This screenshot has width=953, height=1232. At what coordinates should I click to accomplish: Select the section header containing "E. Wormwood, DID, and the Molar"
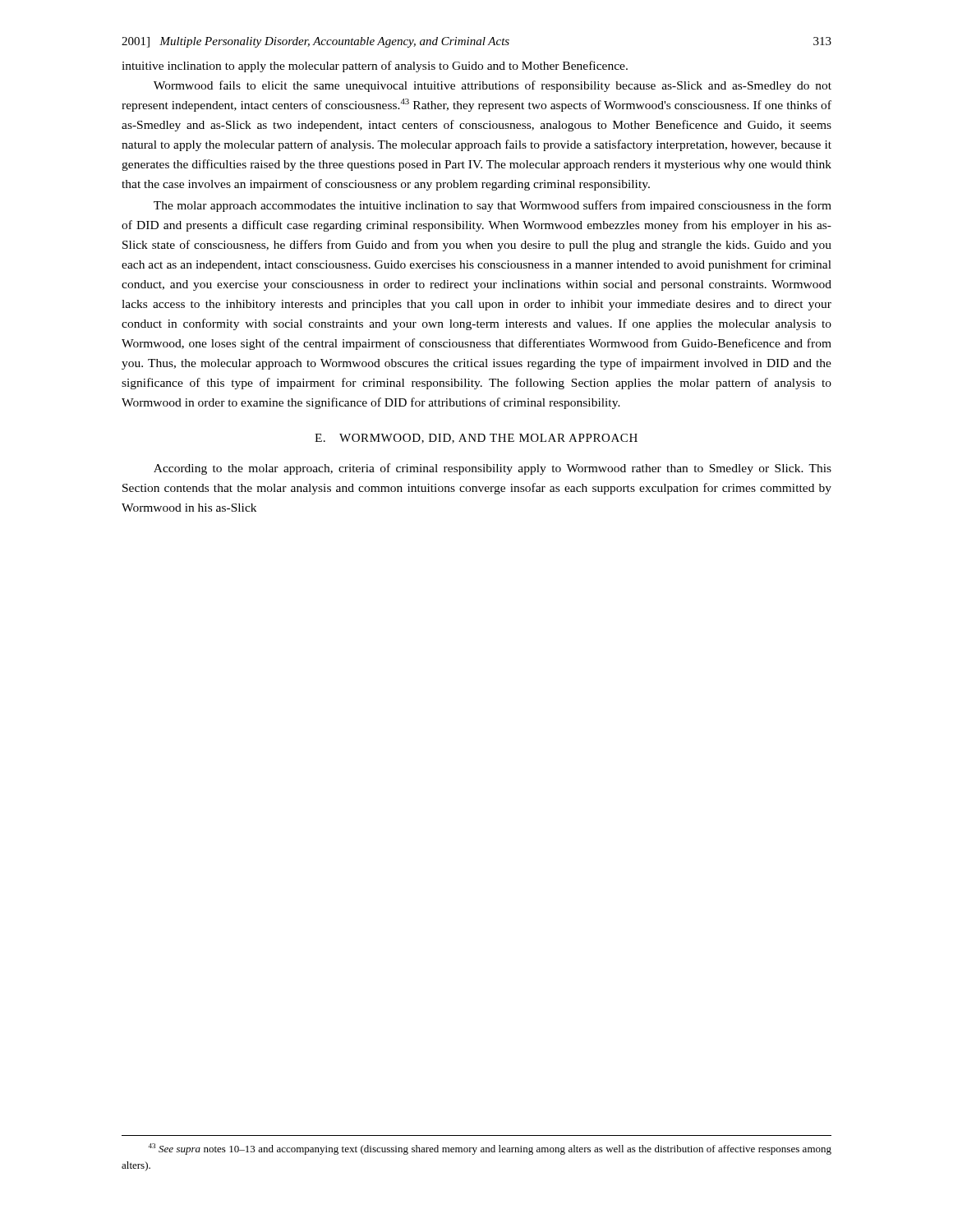pyautogui.click(x=476, y=438)
